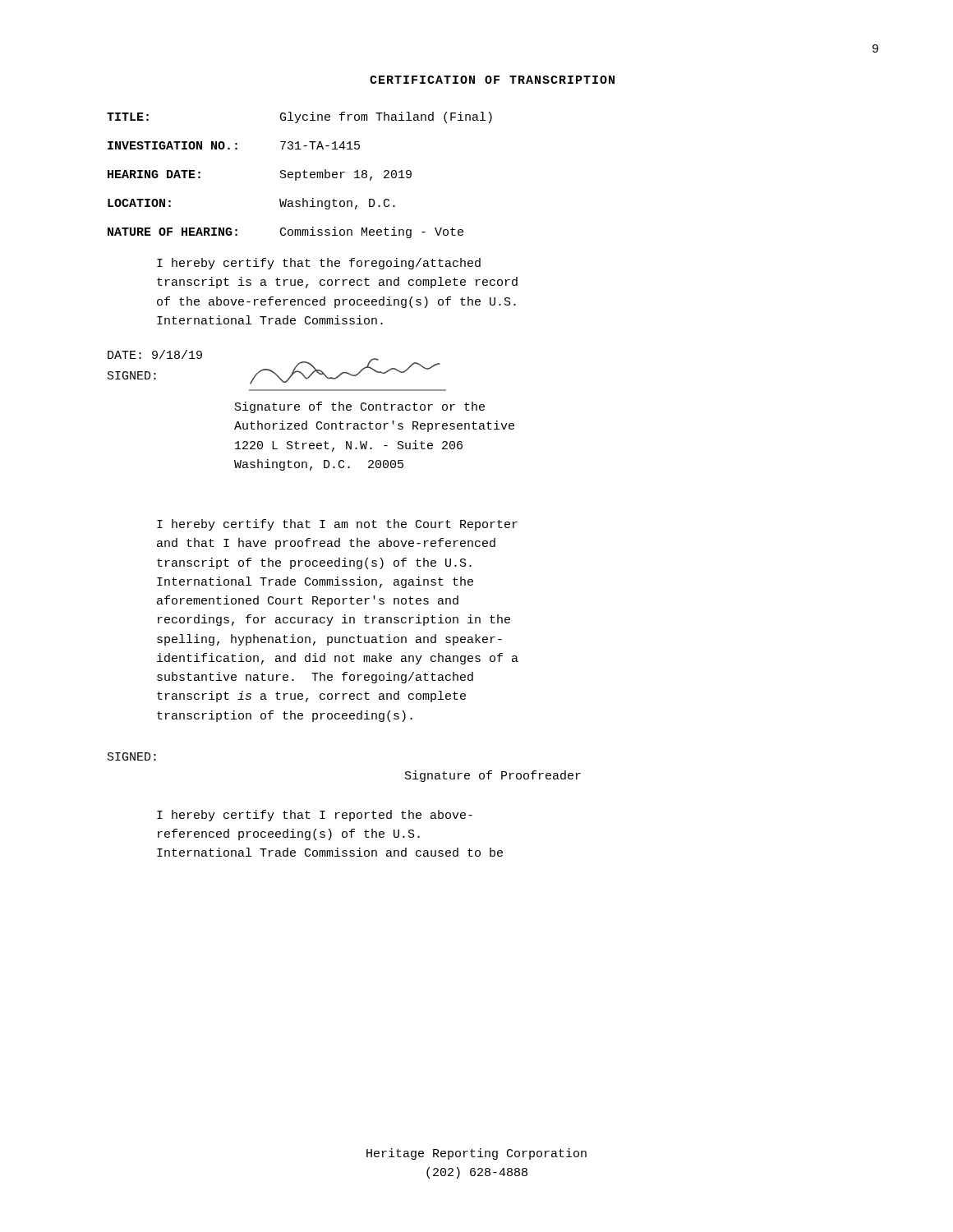
Task: Click where it says "INVESTIGATION NO.: 731-TA-1415"
Action: pyautogui.click(x=234, y=147)
